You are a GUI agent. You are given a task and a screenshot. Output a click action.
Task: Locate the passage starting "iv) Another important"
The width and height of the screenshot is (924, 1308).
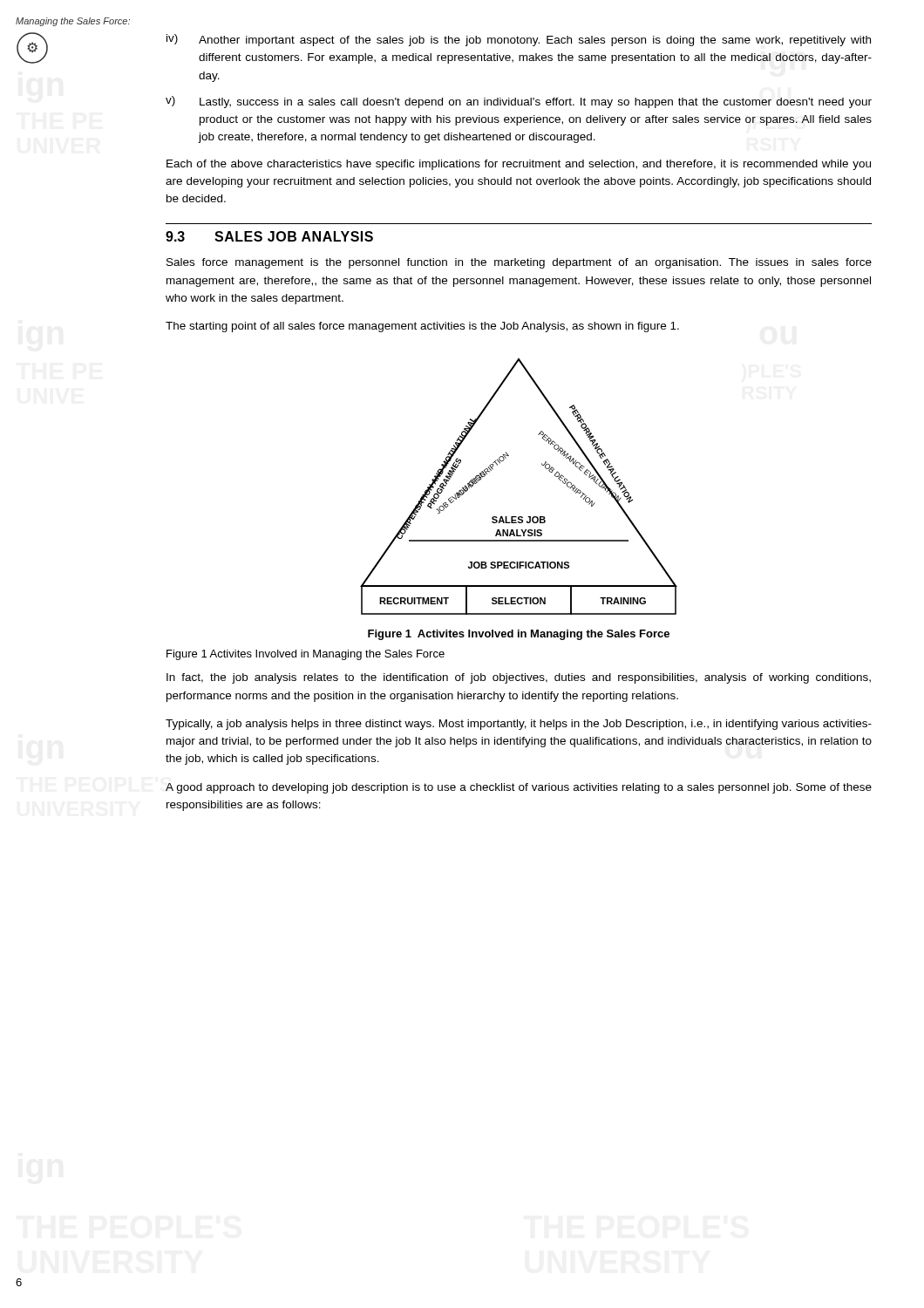coord(519,58)
